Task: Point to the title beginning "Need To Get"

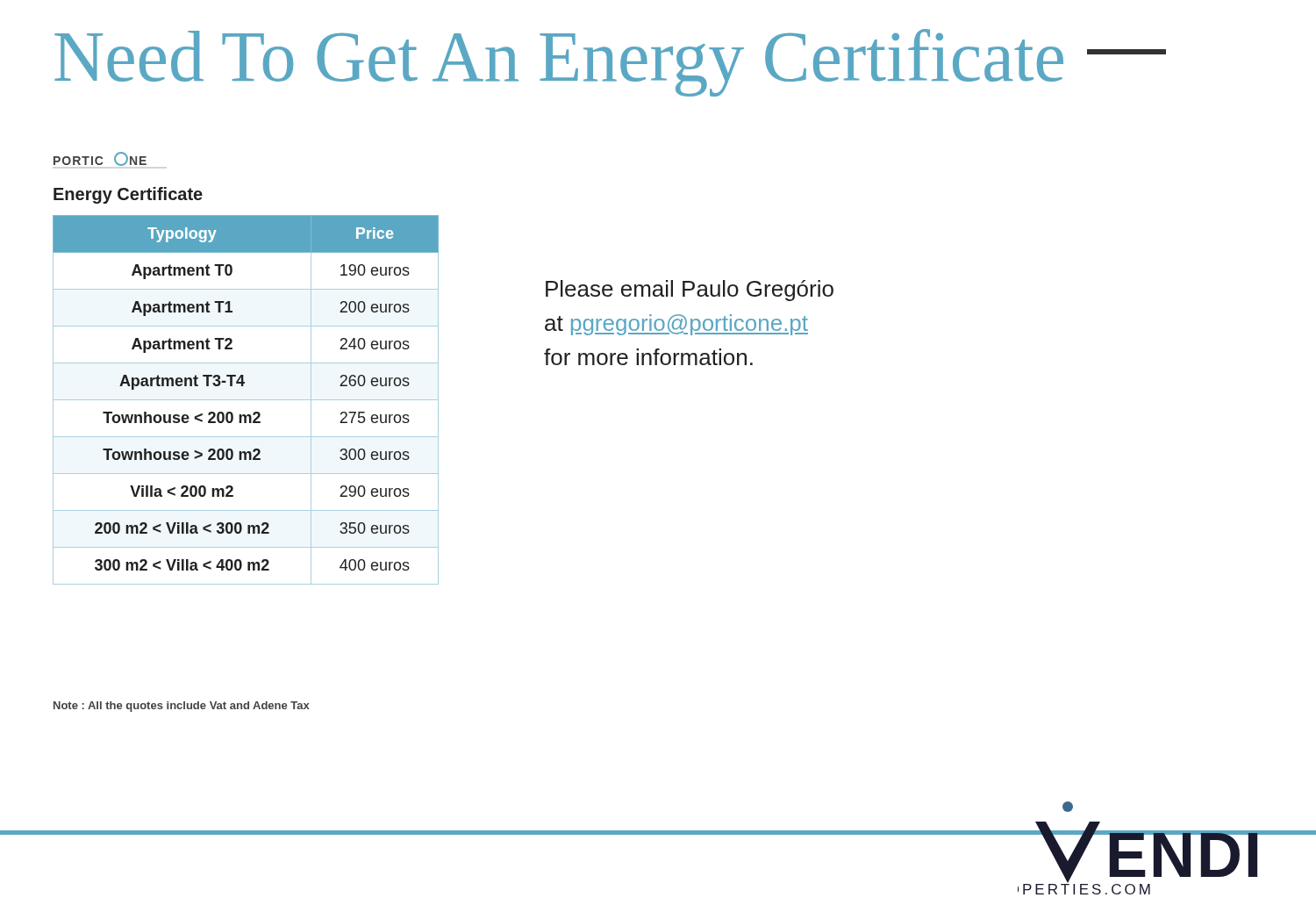Action: pyautogui.click(x=658, y=57)
